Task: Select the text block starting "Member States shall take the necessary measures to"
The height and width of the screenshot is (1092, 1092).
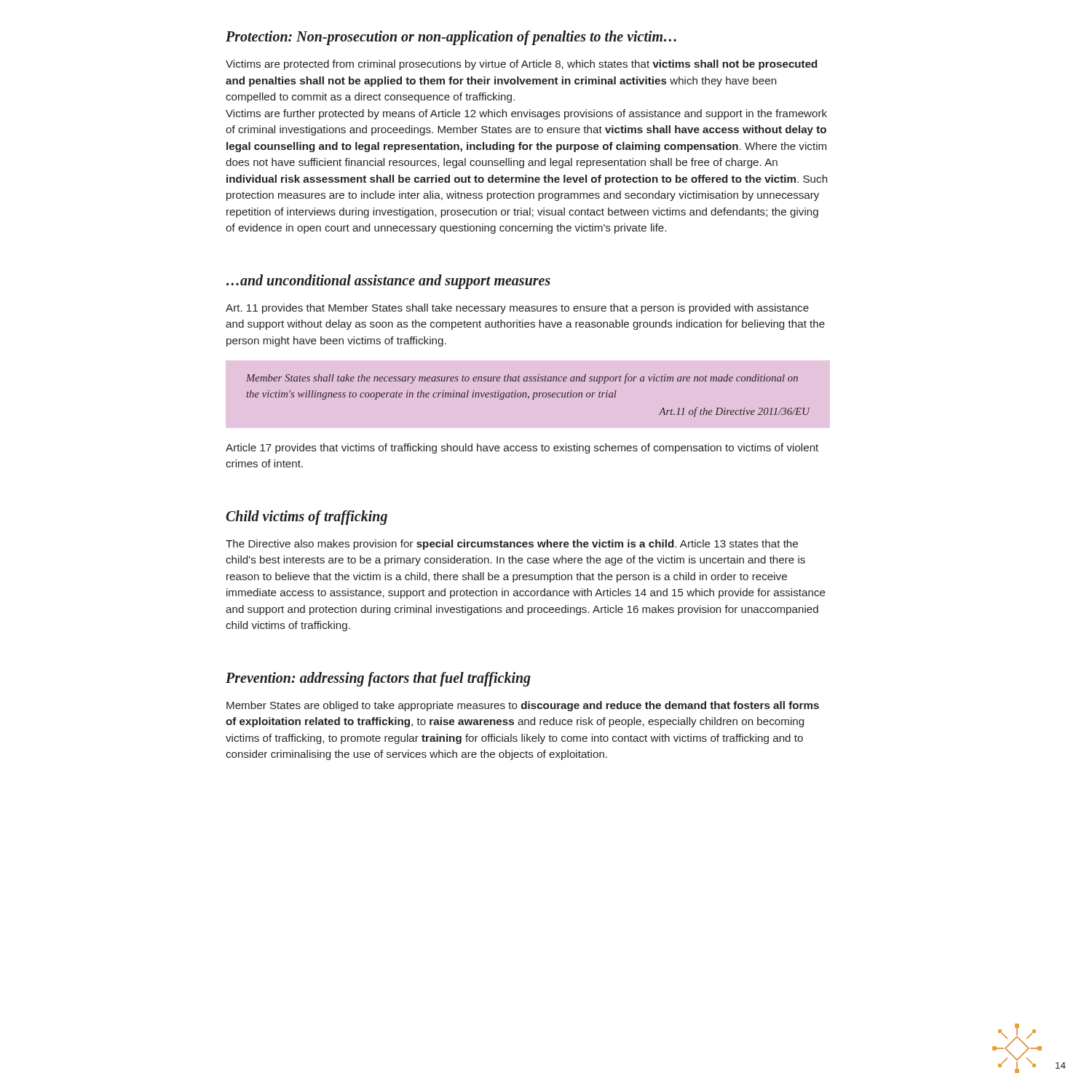Action: point(528,395)
